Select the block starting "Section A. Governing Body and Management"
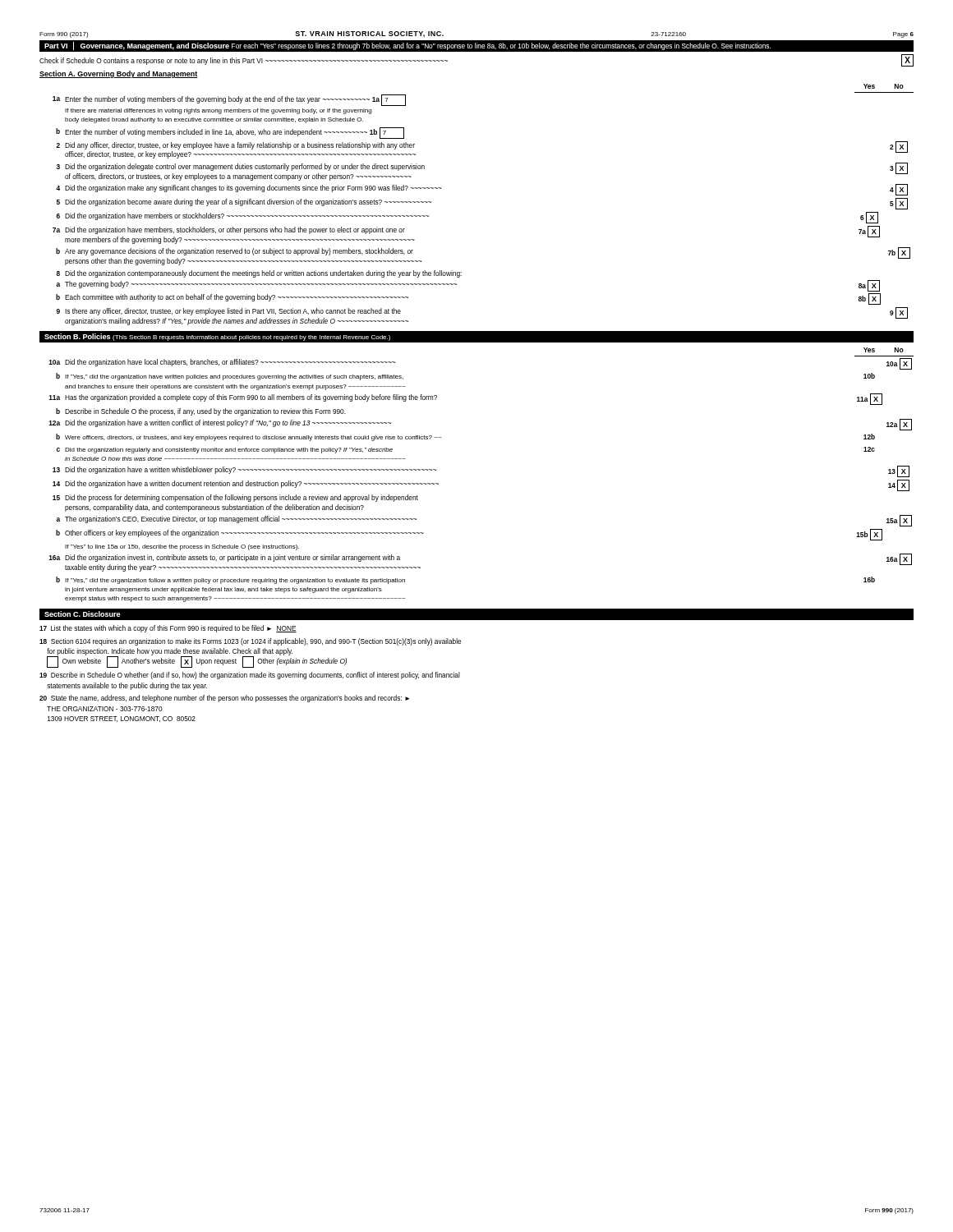Image resolution: width=953 pixels, height=1232 pixels. pyautogui.click(x=118, y=74)
